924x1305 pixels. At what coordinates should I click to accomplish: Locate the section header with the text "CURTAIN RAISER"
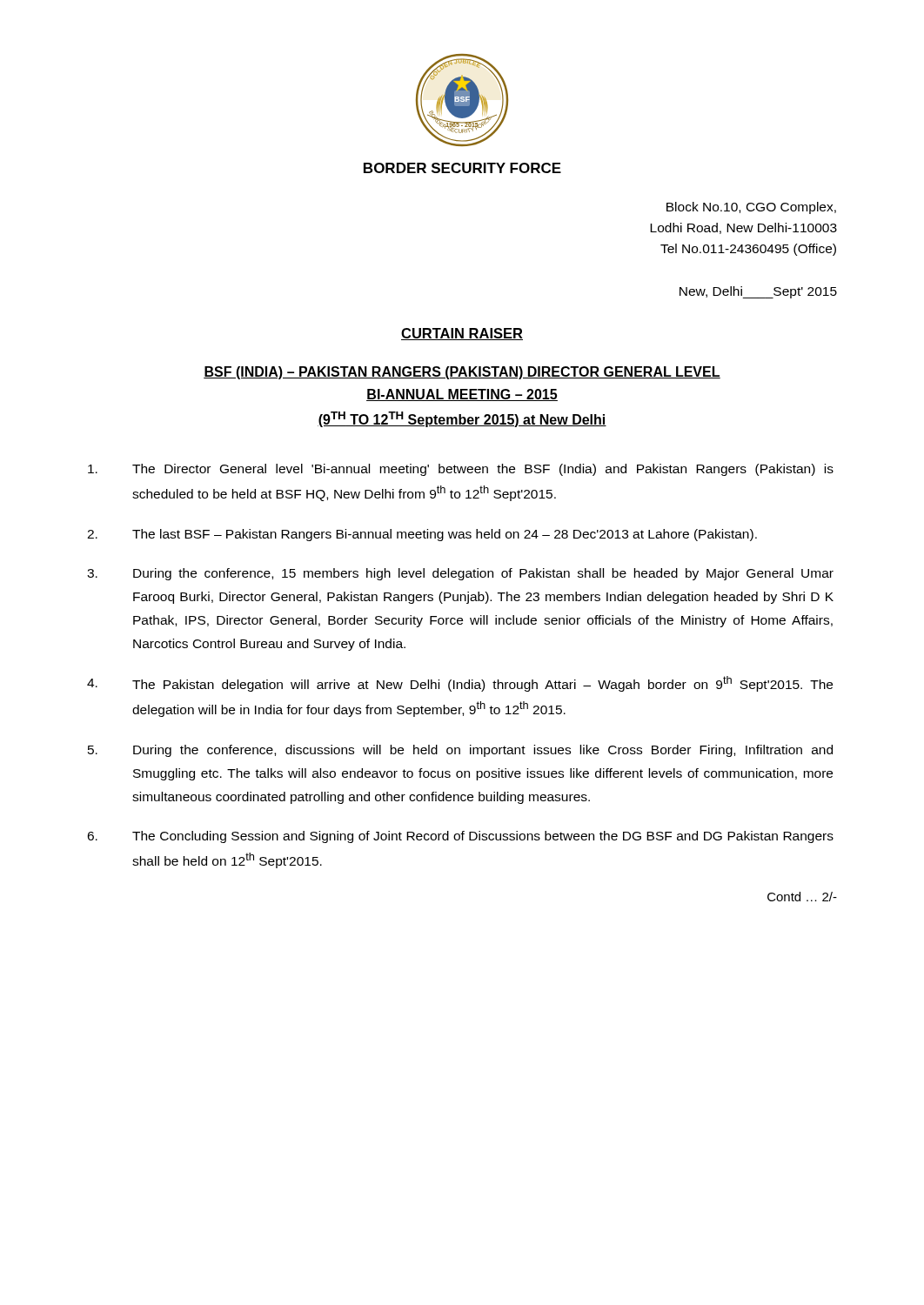[x=462, y=333]
